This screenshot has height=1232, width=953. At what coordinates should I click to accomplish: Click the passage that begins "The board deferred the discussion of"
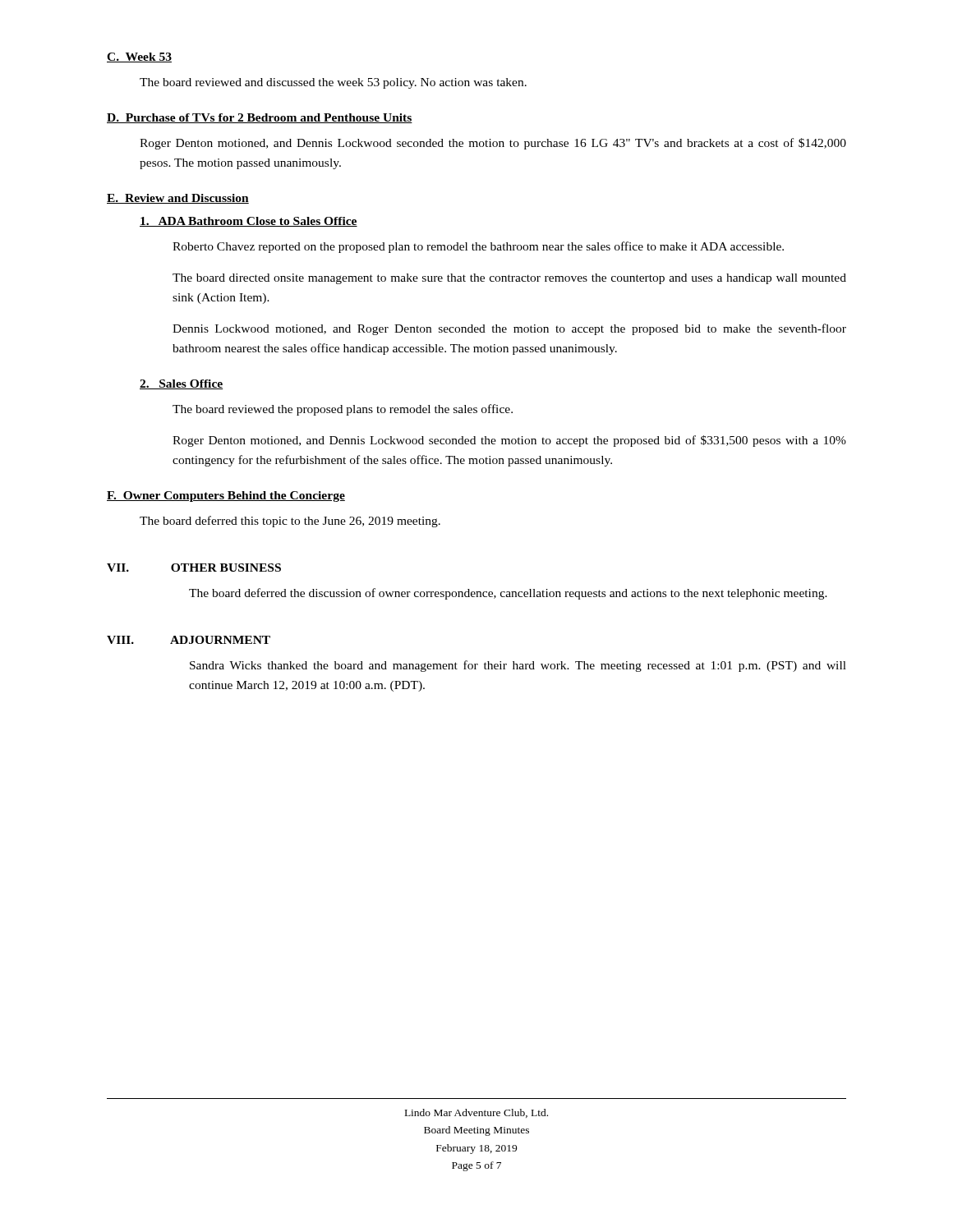[508, 593]
